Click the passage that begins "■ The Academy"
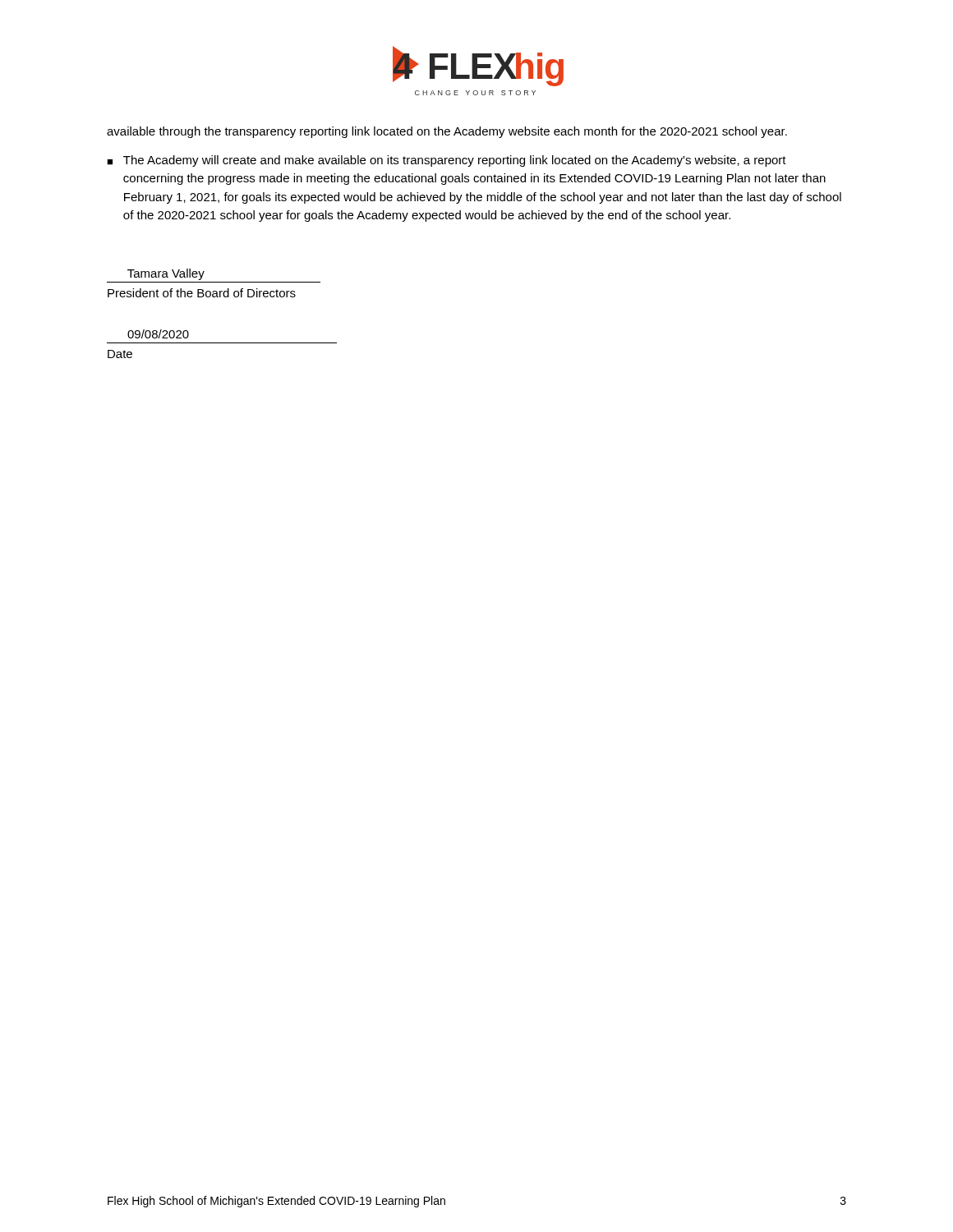 476,188
